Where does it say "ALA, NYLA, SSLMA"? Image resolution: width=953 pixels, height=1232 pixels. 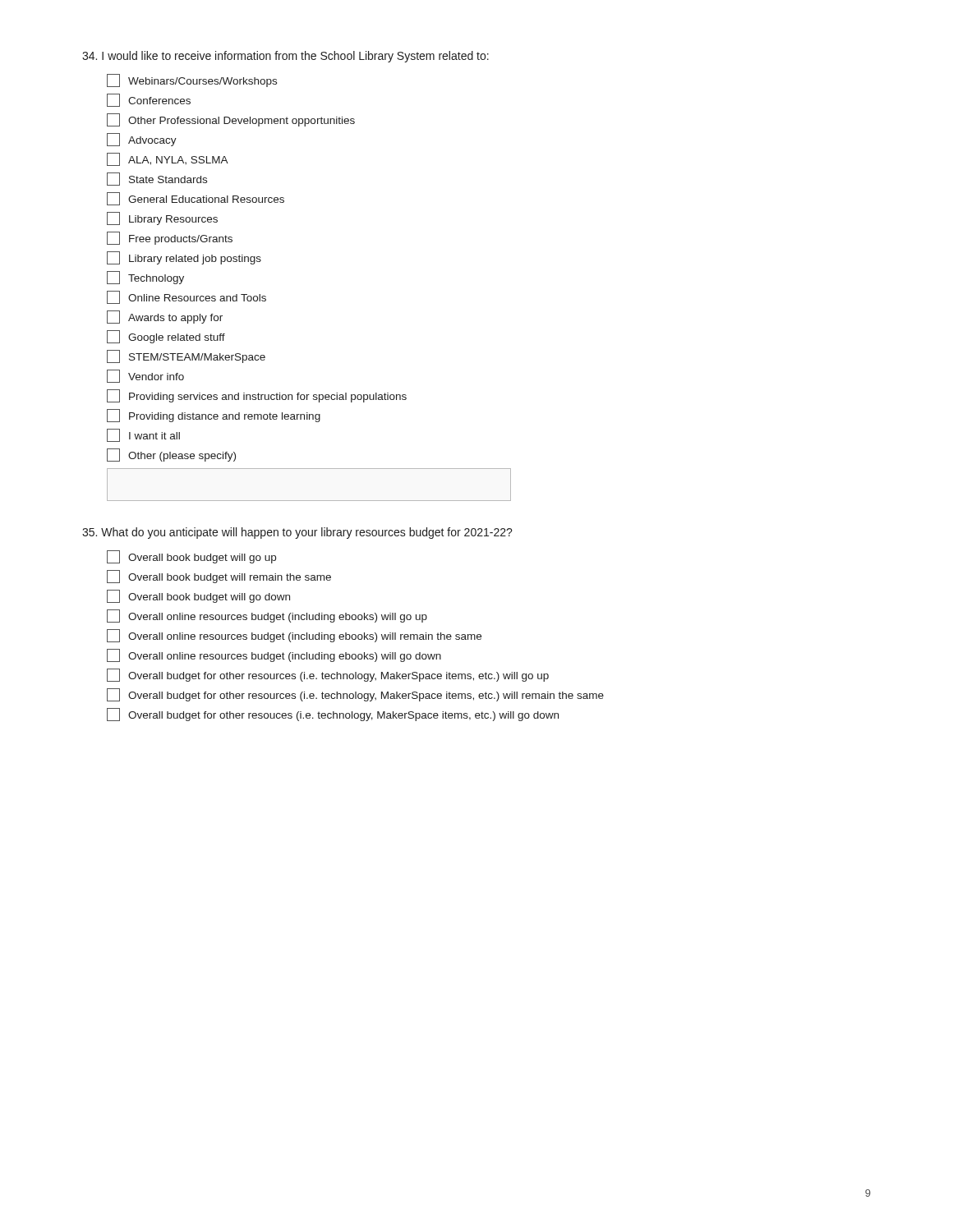pos(167,159)
